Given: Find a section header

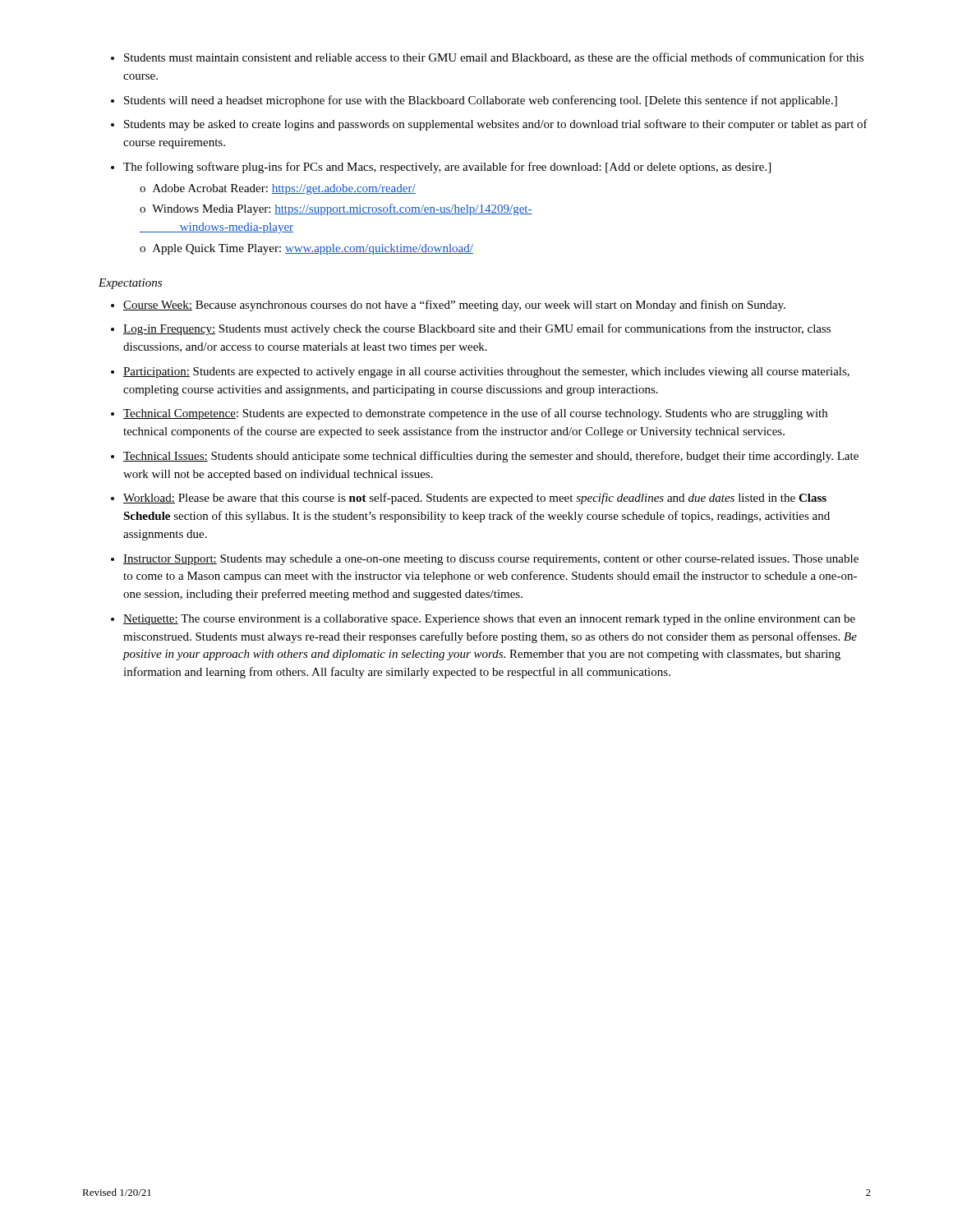Looking at the screenshot, I should pos(130,282).
